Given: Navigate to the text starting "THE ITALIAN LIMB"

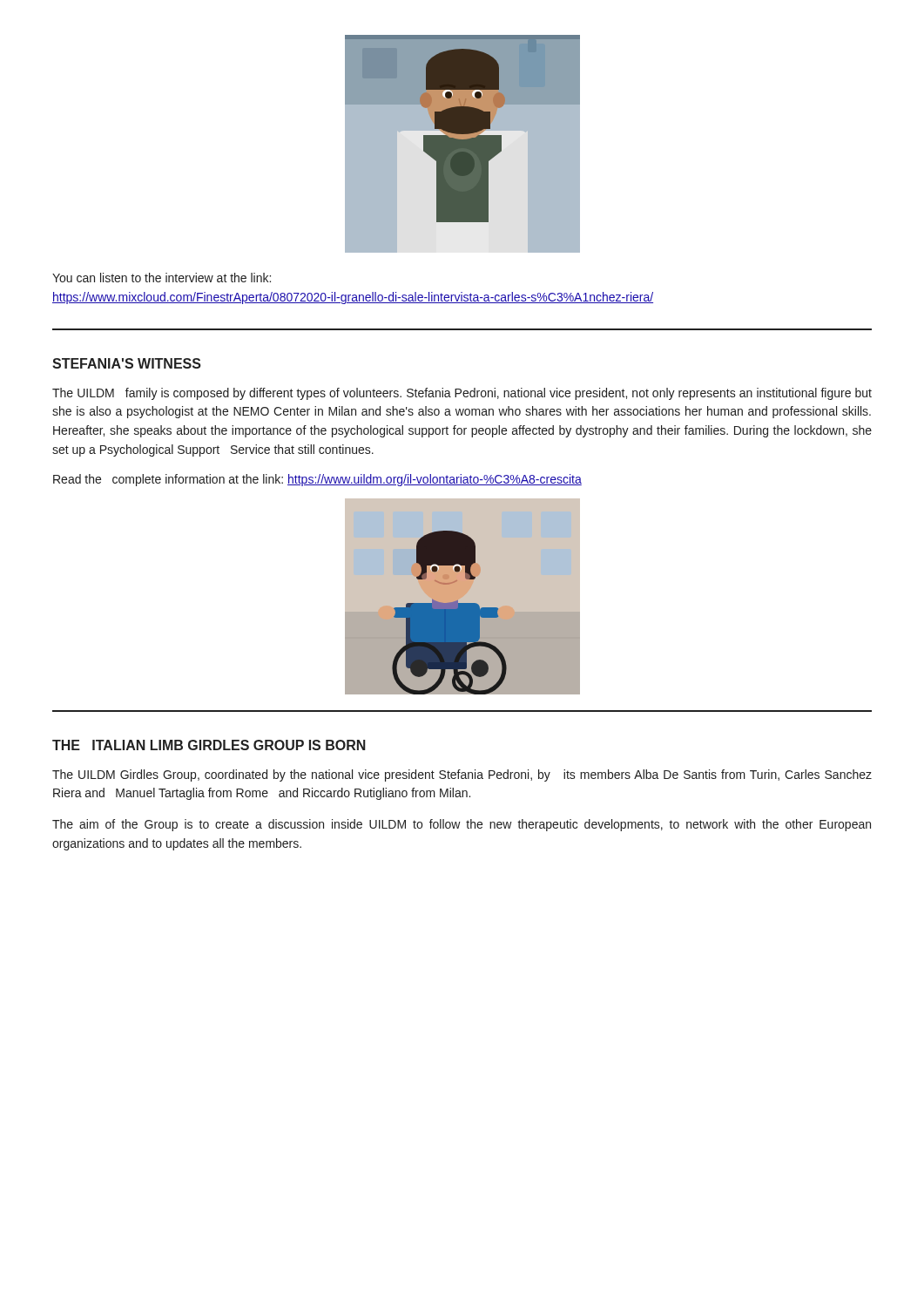Looking at the screenshot, I should (209, 745).
